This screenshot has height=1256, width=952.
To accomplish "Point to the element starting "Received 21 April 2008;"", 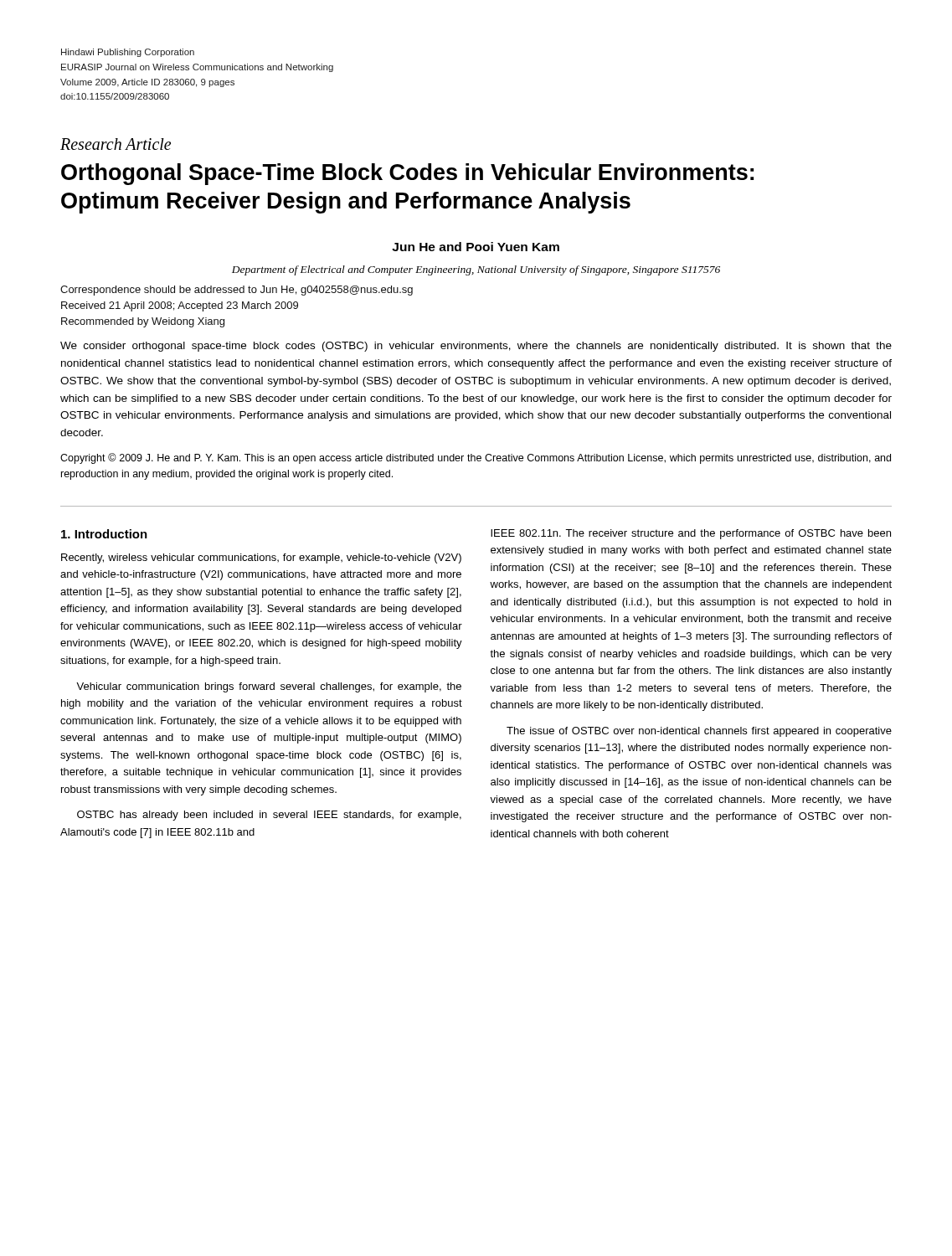I will click(179, 305).
